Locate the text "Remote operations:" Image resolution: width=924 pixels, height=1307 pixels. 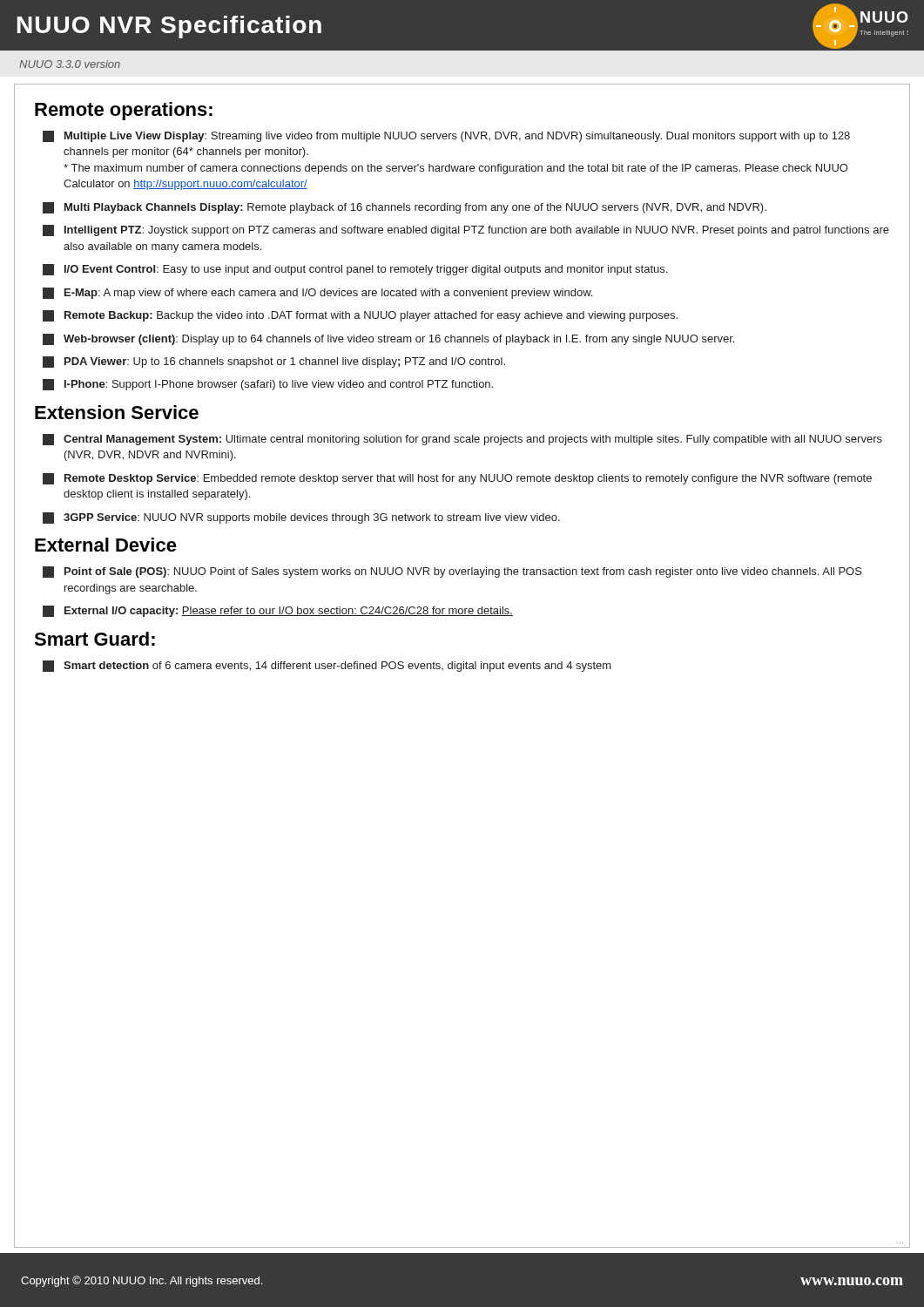click(124, 109)
